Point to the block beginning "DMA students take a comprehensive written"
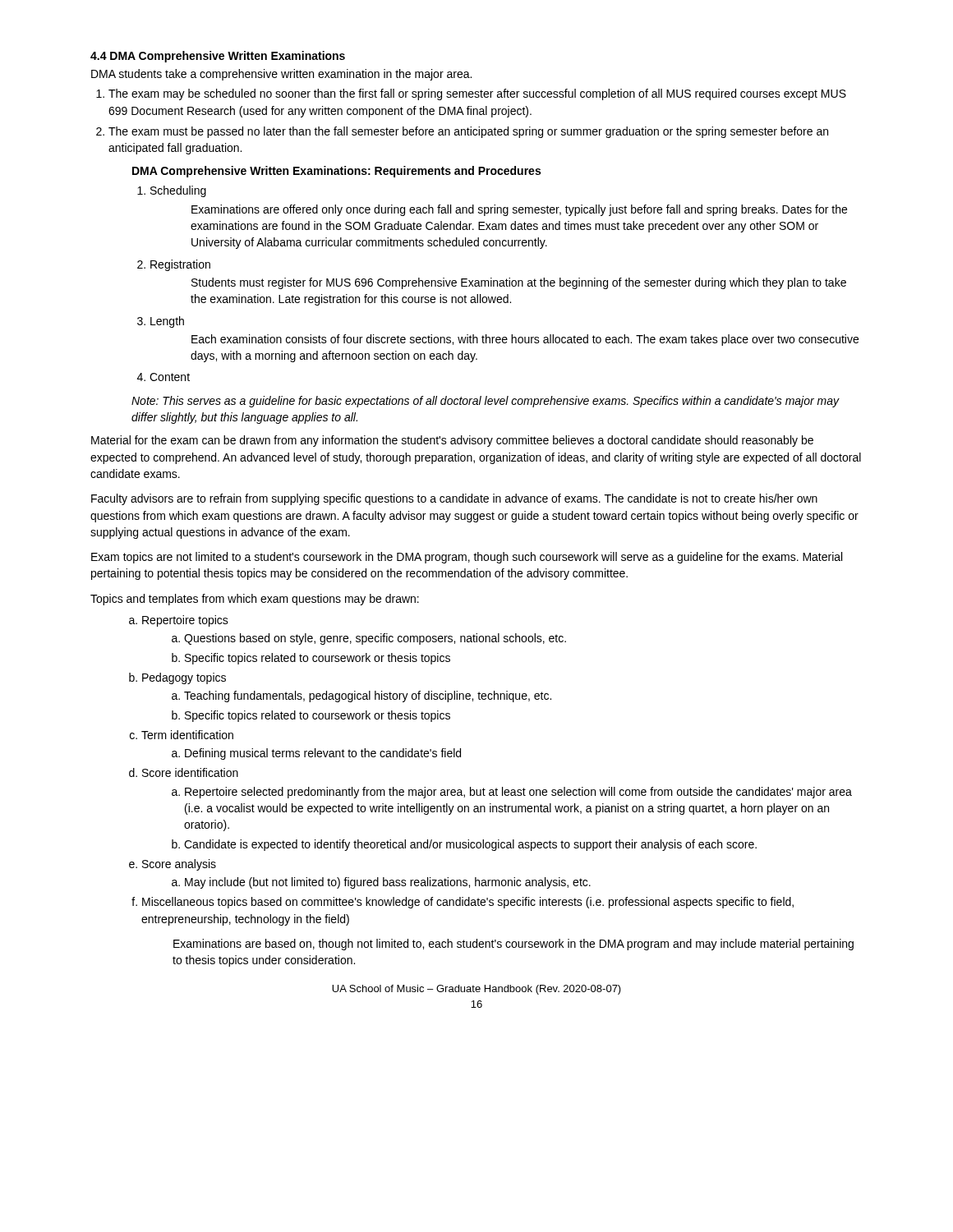953x1232 pixels. pos(282,74)
